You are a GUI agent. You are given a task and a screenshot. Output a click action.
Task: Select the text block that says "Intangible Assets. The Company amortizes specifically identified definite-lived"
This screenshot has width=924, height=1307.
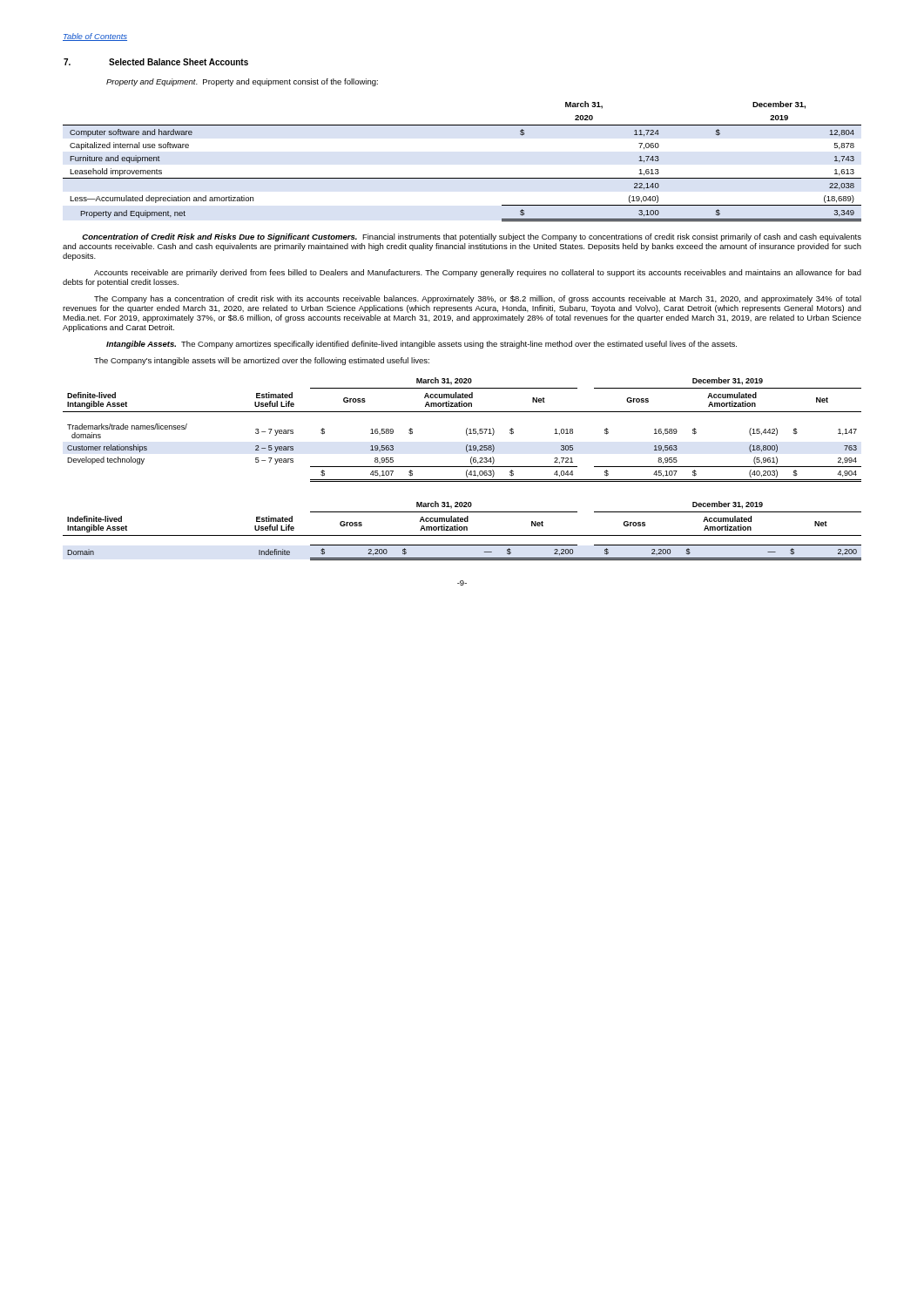(422, 344)
